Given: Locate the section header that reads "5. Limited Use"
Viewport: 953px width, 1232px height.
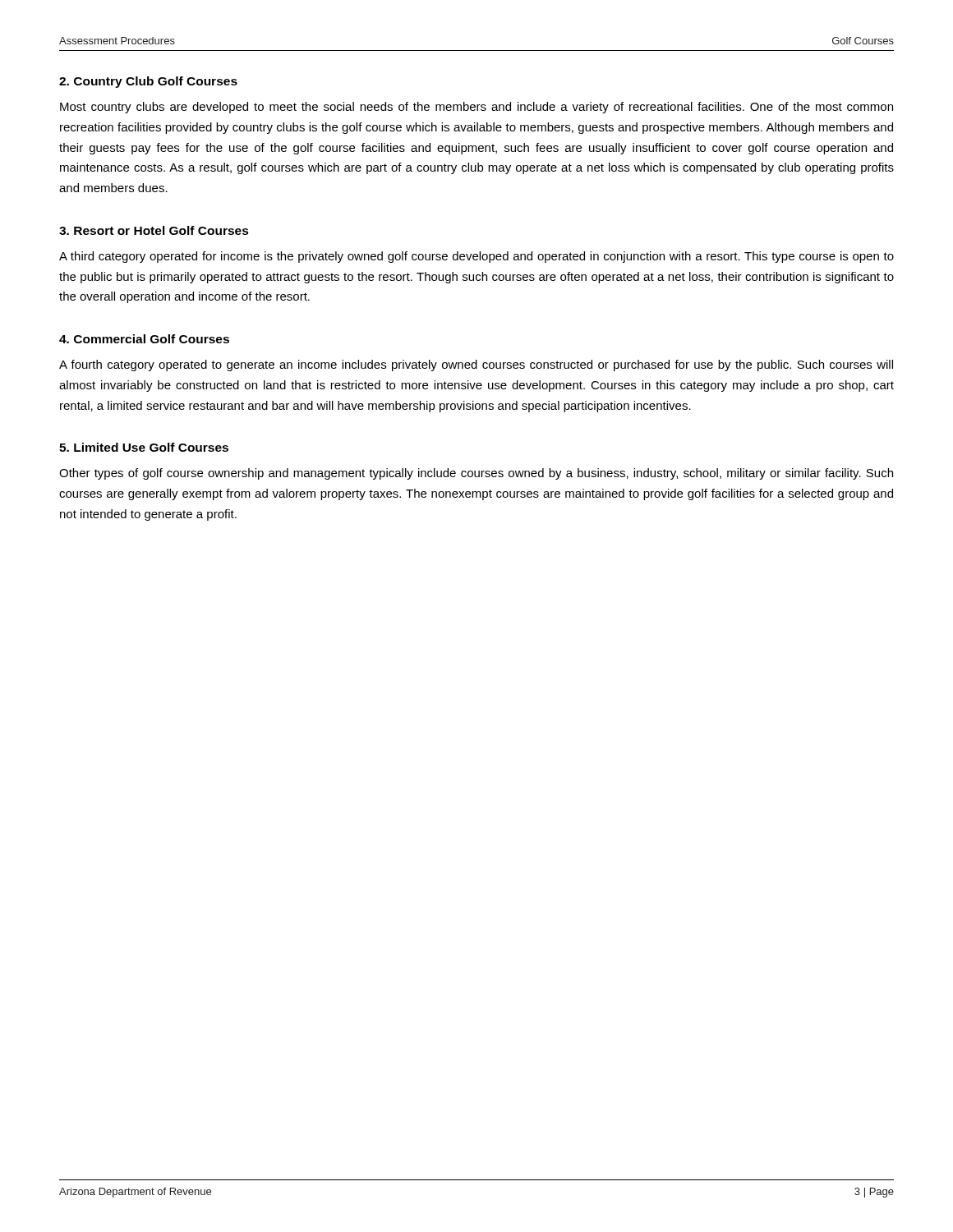Looking at the screenshot, I should [x=144, y=447].
